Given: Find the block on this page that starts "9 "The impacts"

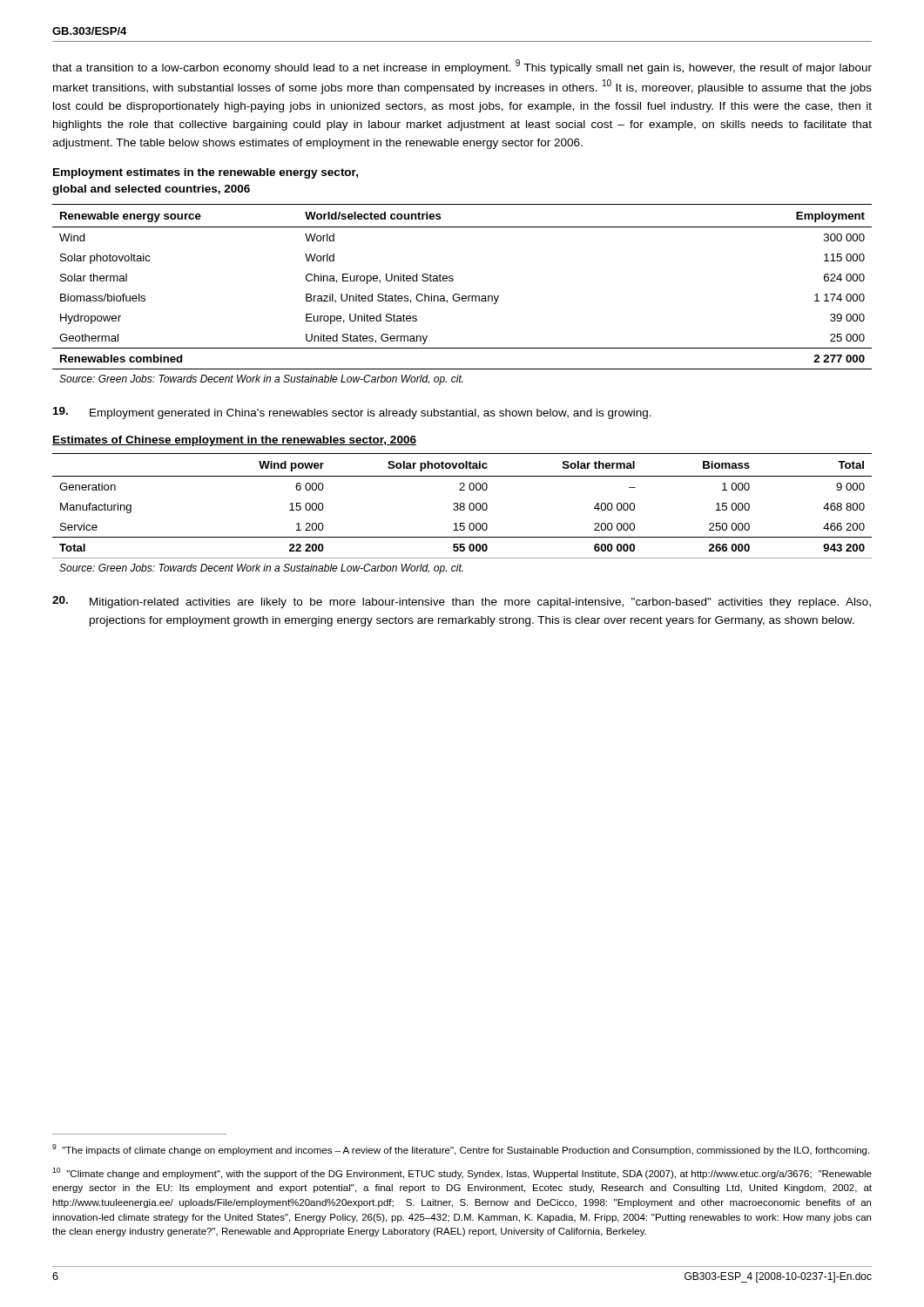Looking at the screenshot, I should [461, 1149].
